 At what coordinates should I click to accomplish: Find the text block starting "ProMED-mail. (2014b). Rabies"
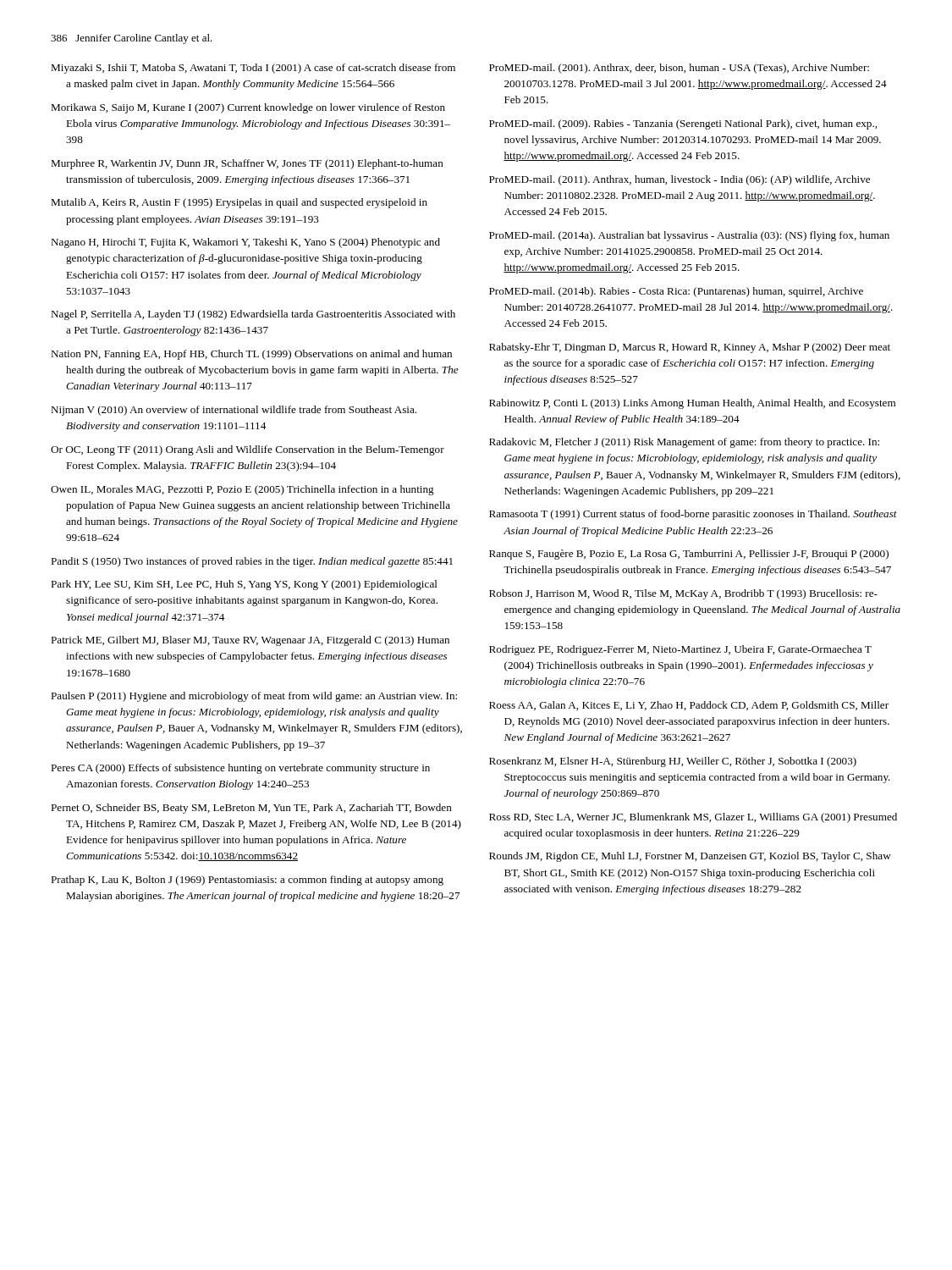(x=691, y=307)
